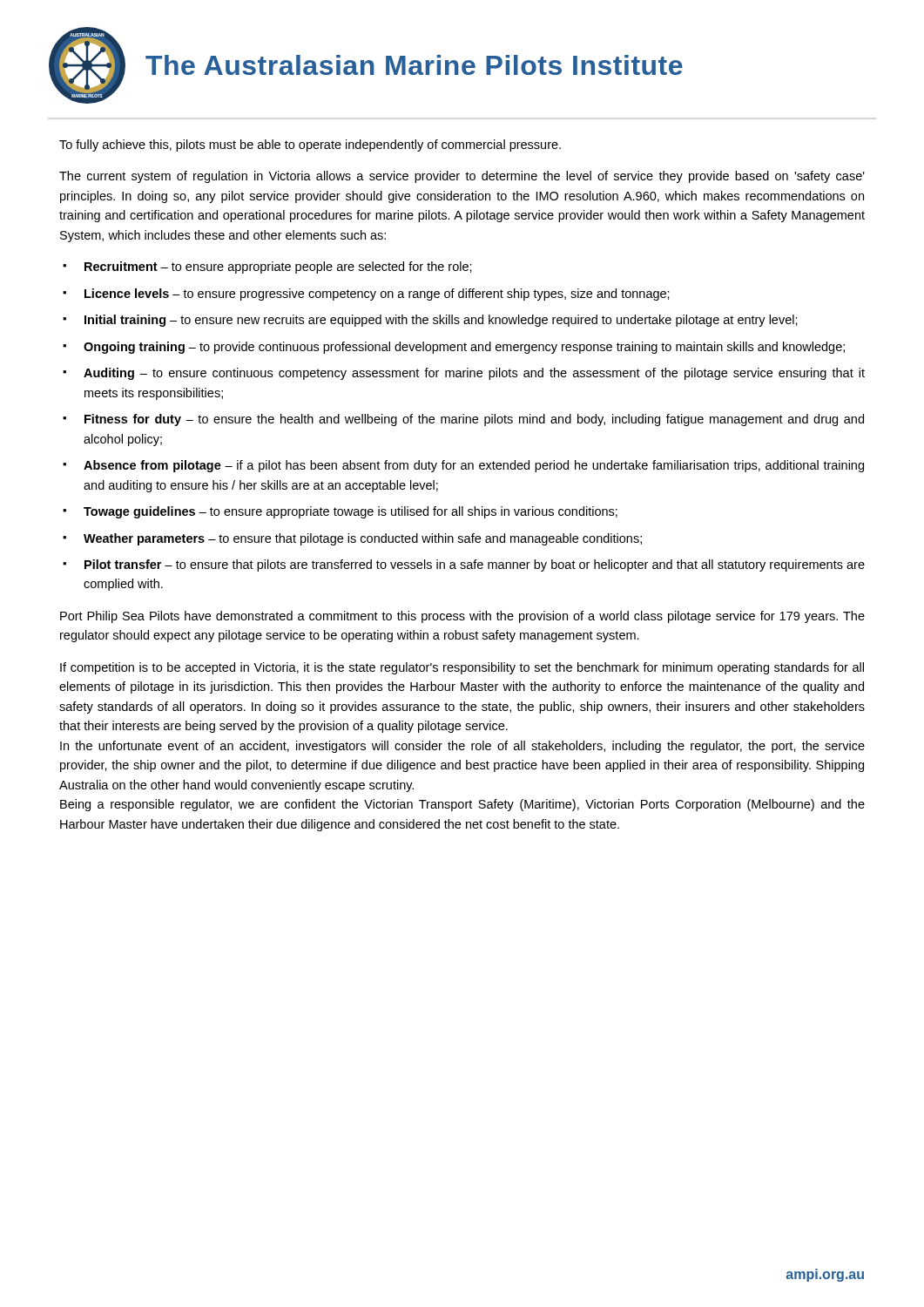Point to the block beginning "Licence levels – to ensure"

pyautogui.click(x=377, y=293)
